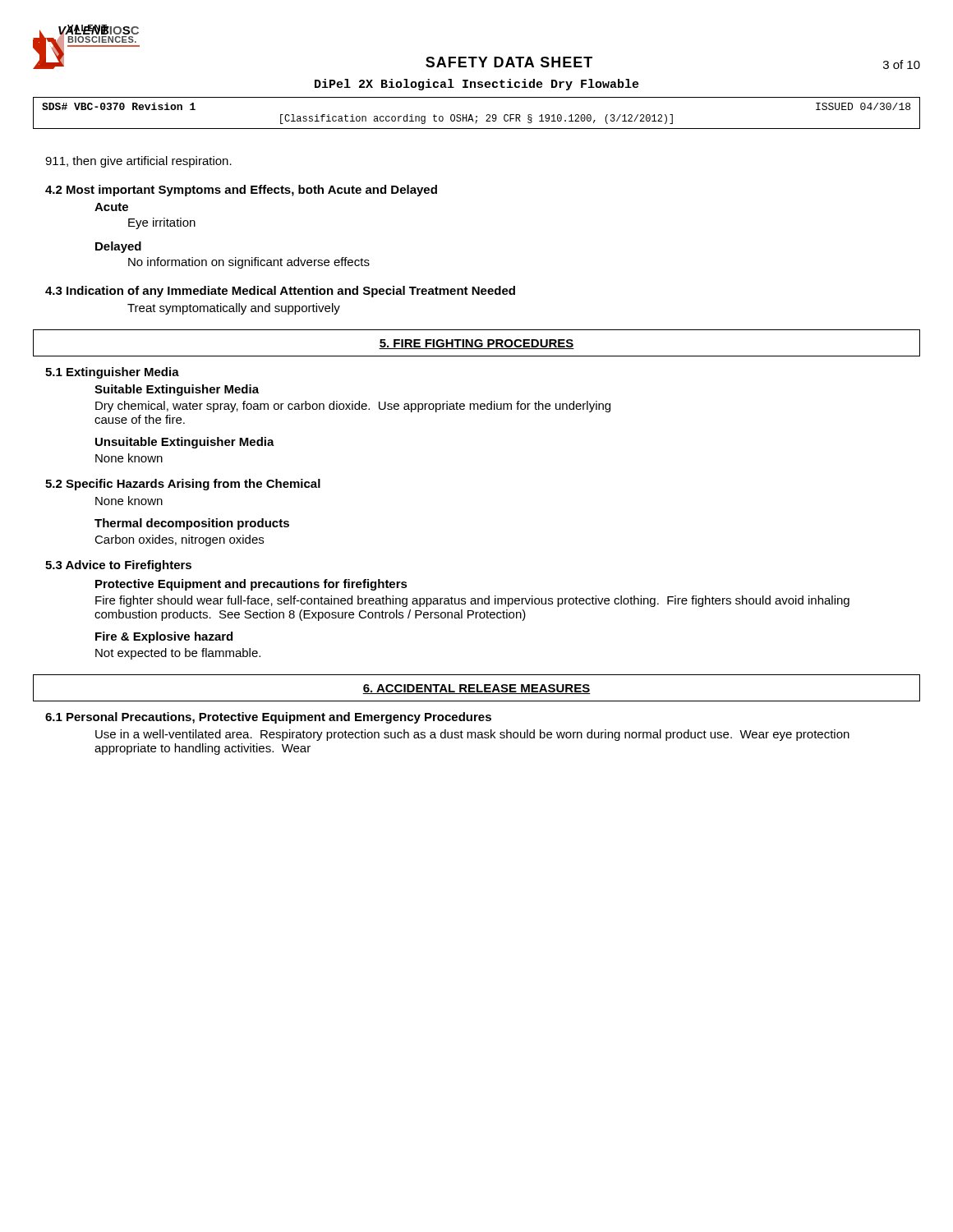Screen dimensions: 1232x953
Task: Navigate to the passage starting "No information on"
Action: point(248,262)
